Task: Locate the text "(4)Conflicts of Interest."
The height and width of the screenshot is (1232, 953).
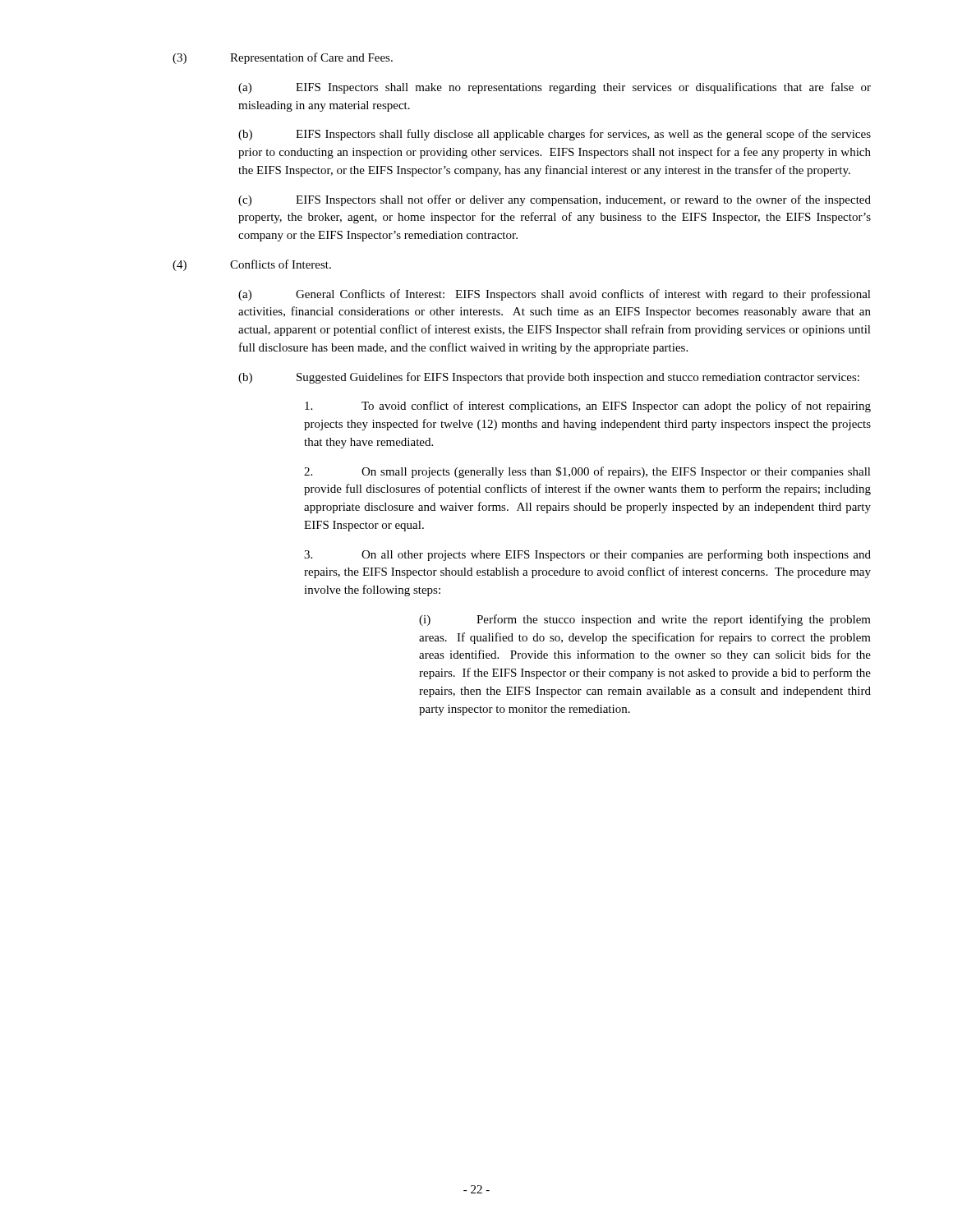Action: point(252,265)
